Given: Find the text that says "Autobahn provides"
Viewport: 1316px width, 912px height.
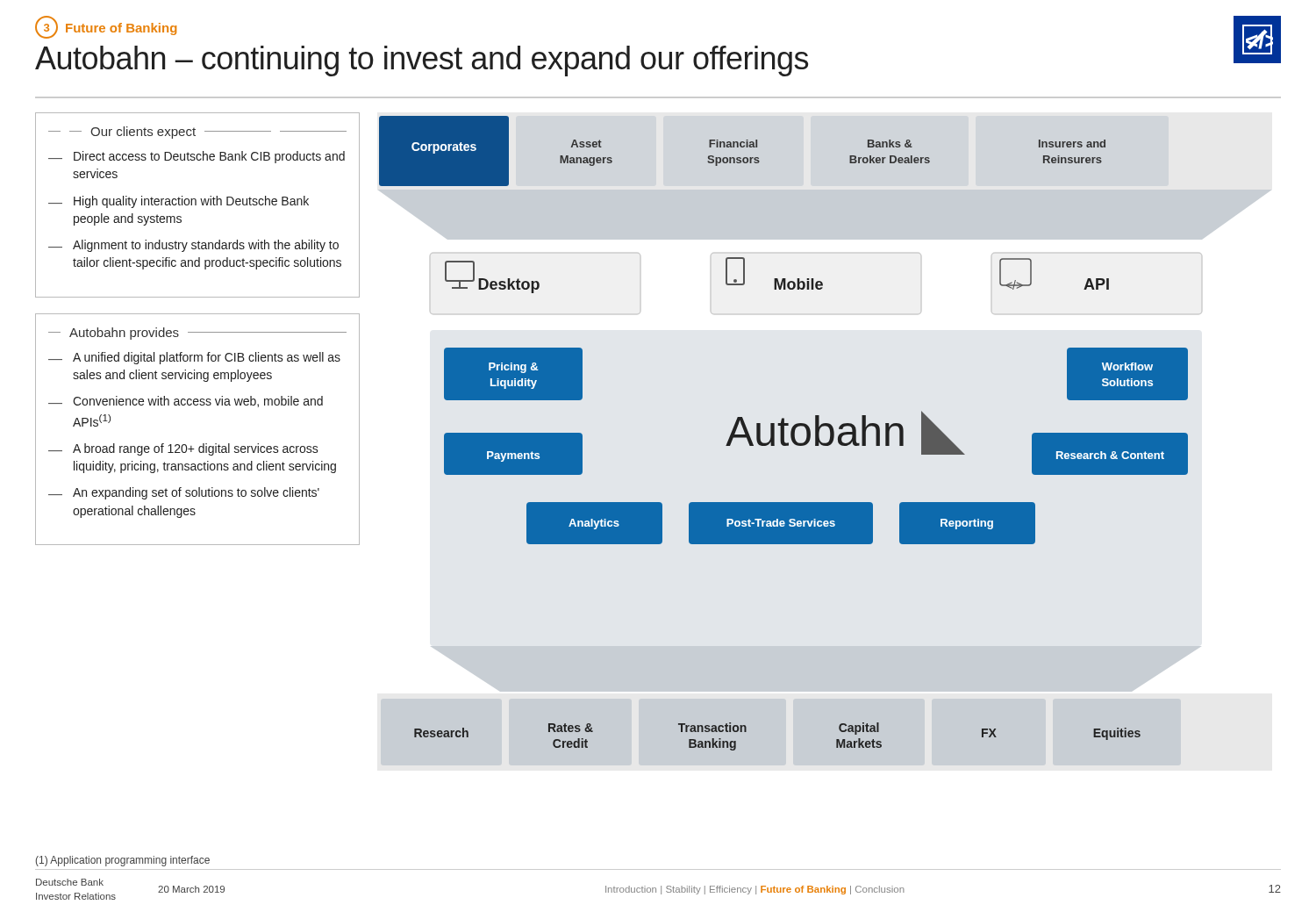Looking at the screenshot, I should [x=197, y=332].
